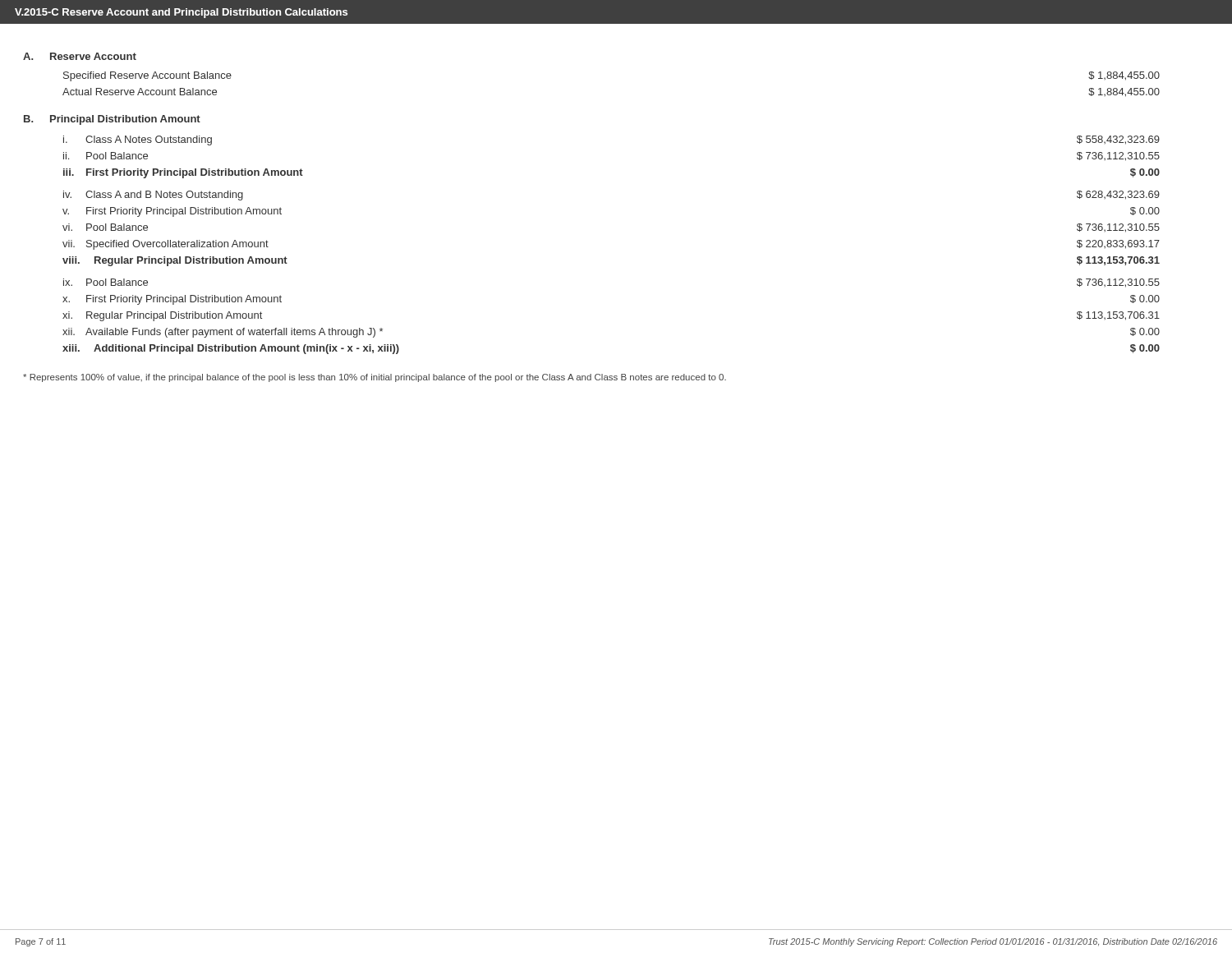The image size is (1232, 953).
Task: Select the passage starting "Specified Reserve Account Balance"
Action: (146, 76)
